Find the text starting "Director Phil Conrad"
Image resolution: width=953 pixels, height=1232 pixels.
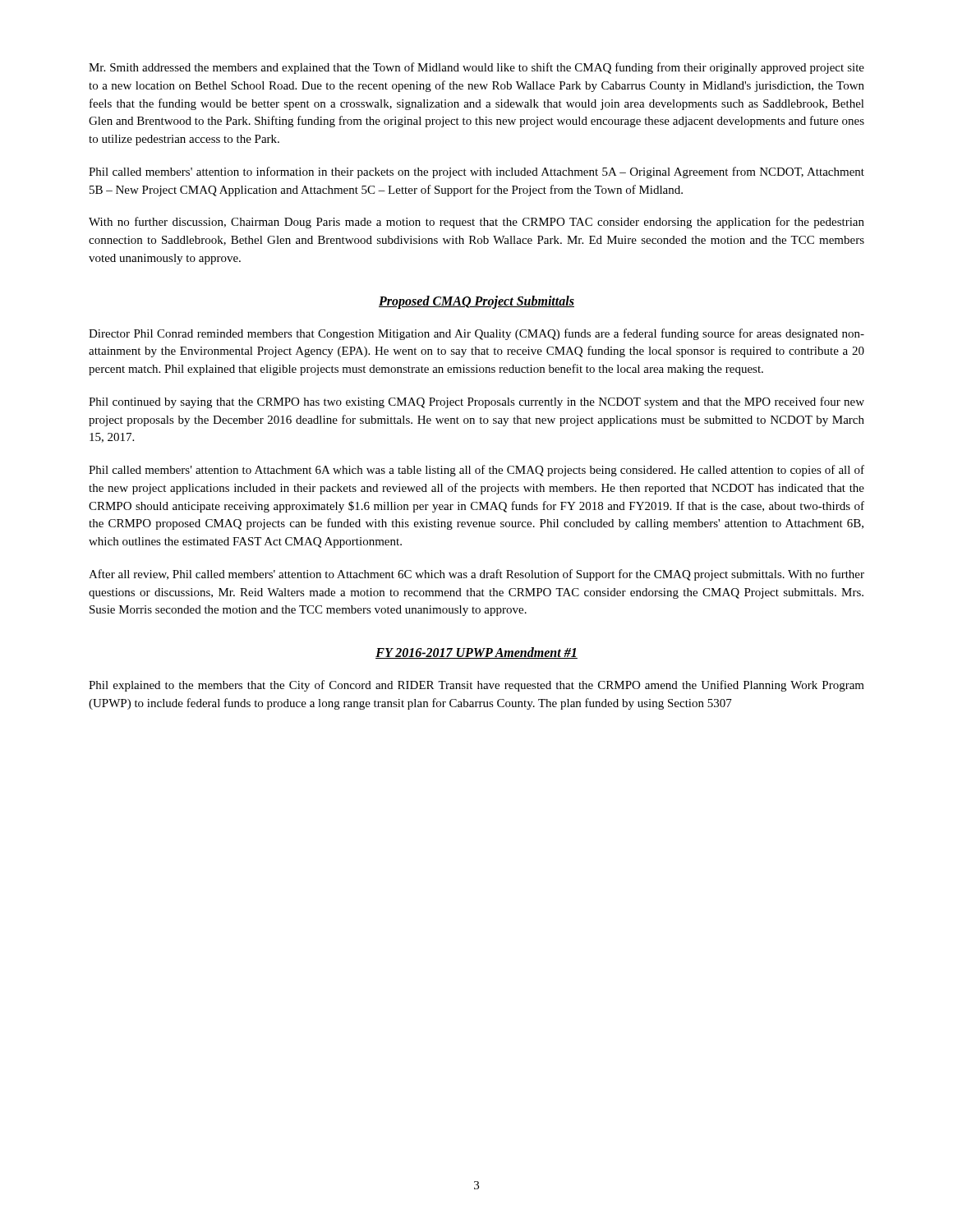coord(476,351)
